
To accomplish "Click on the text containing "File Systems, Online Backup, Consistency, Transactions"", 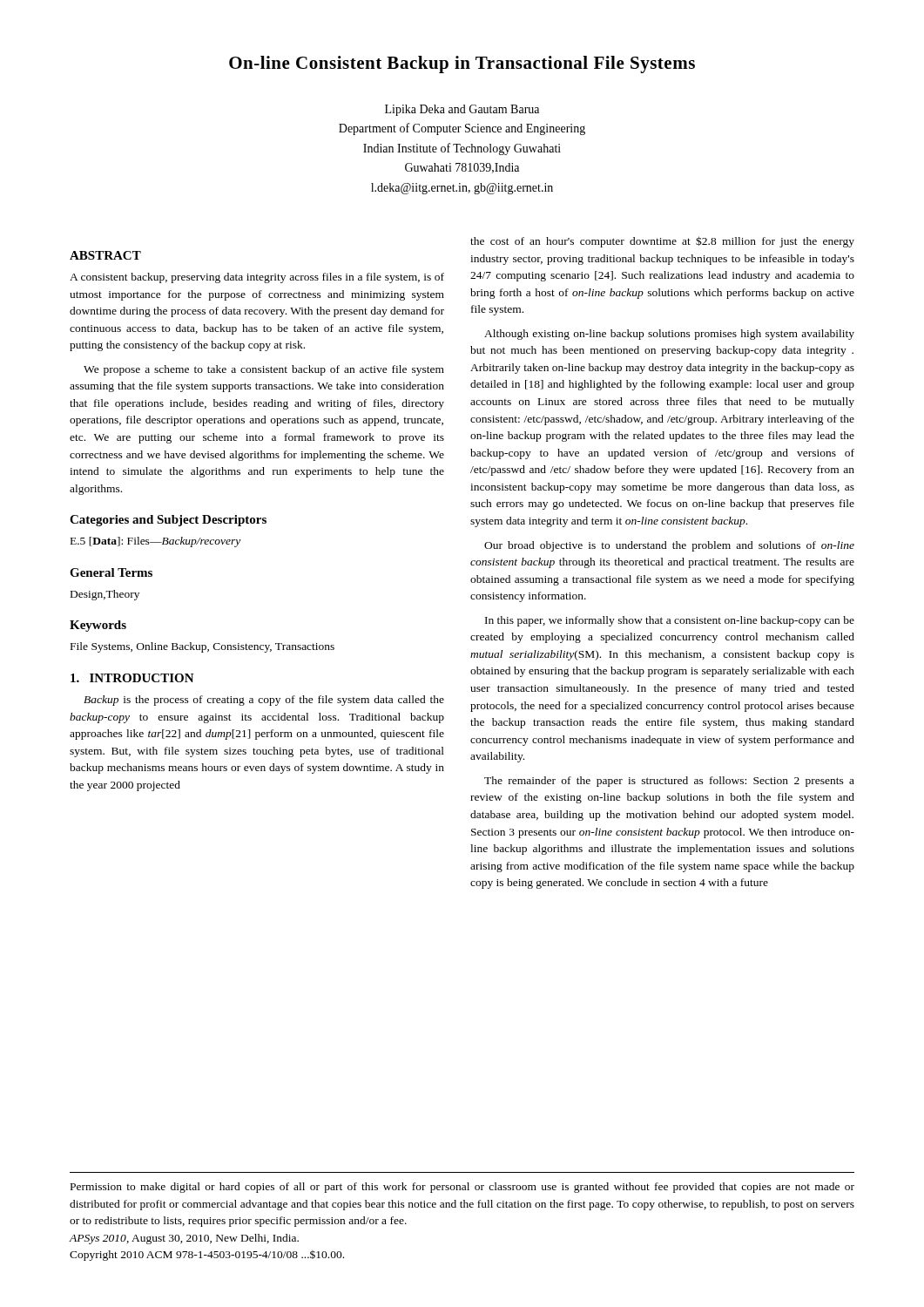I will click(x=257, y=647).
